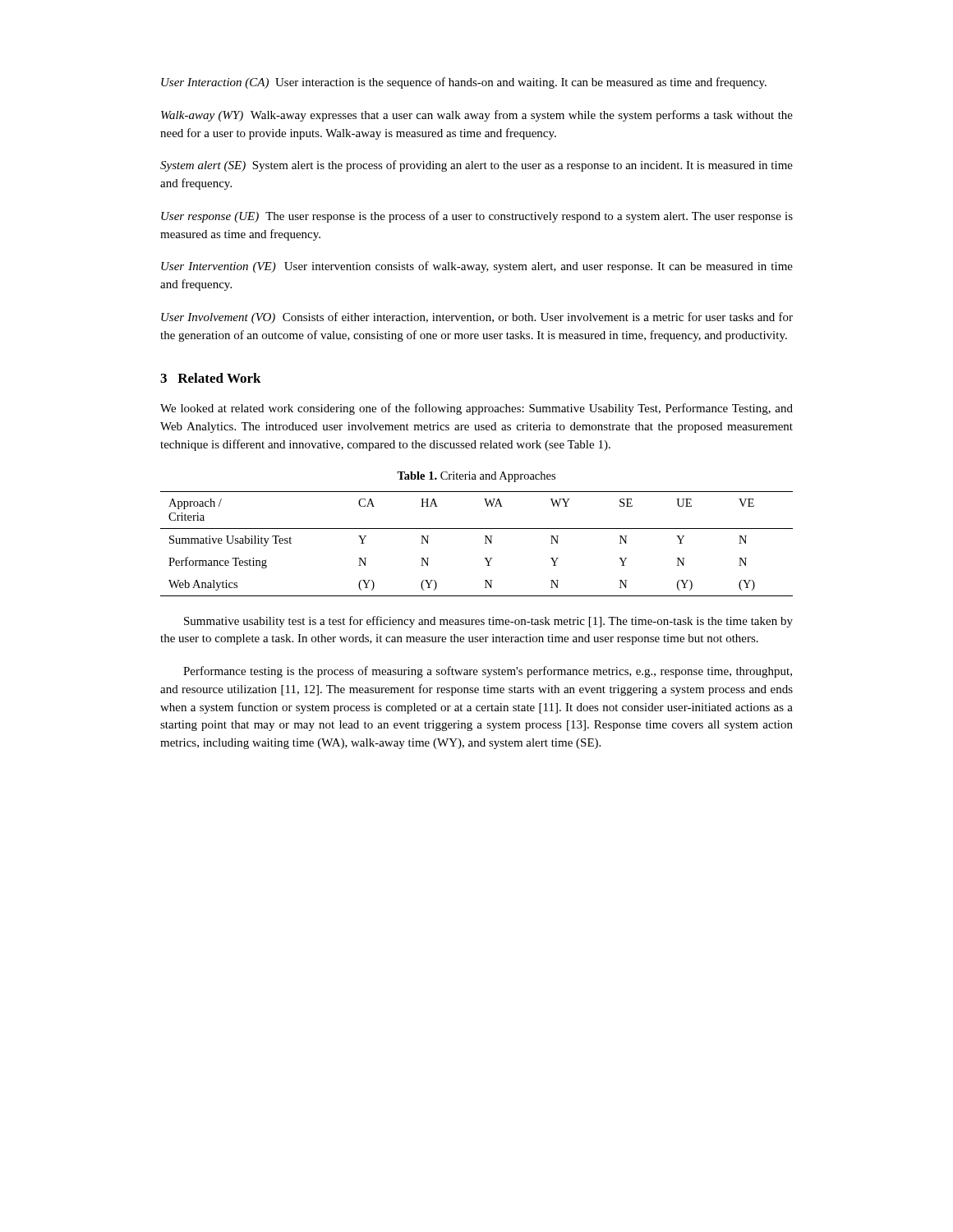
Task: Navigate to the passage starting "User response (UE)"
Action: pos(476,225)
